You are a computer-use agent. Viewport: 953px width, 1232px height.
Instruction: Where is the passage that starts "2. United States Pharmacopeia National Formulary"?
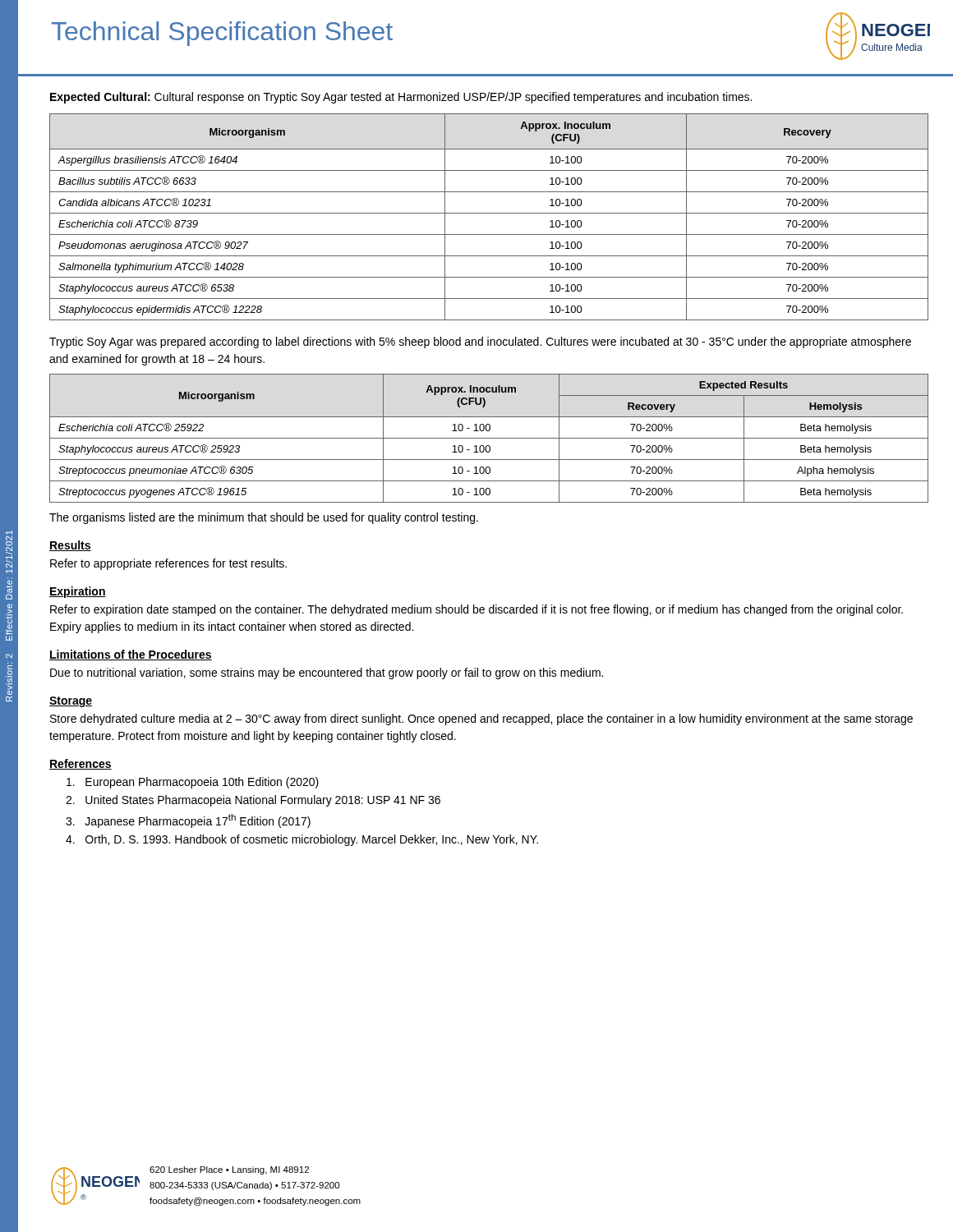[253, 800]
